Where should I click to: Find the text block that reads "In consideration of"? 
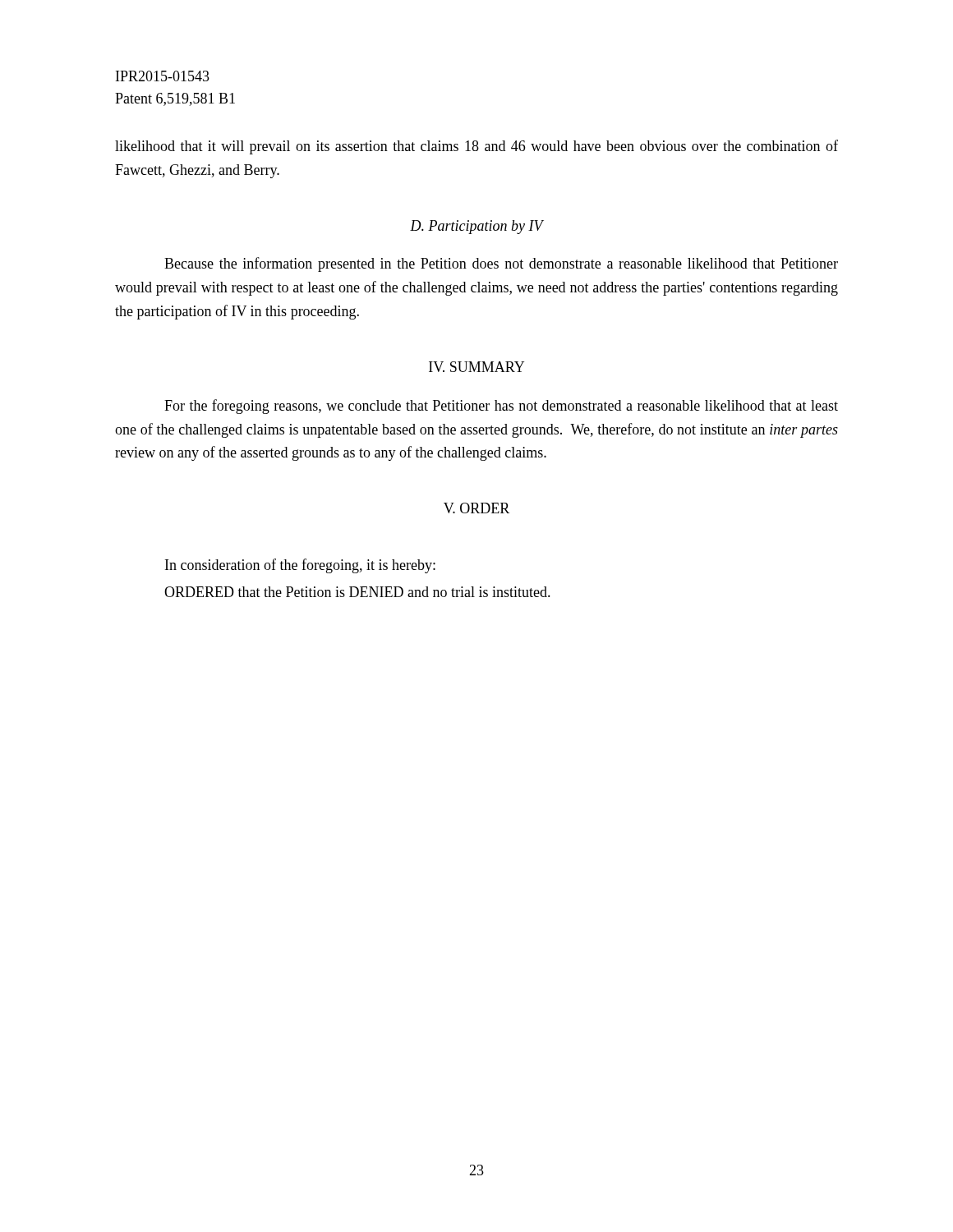300,565
